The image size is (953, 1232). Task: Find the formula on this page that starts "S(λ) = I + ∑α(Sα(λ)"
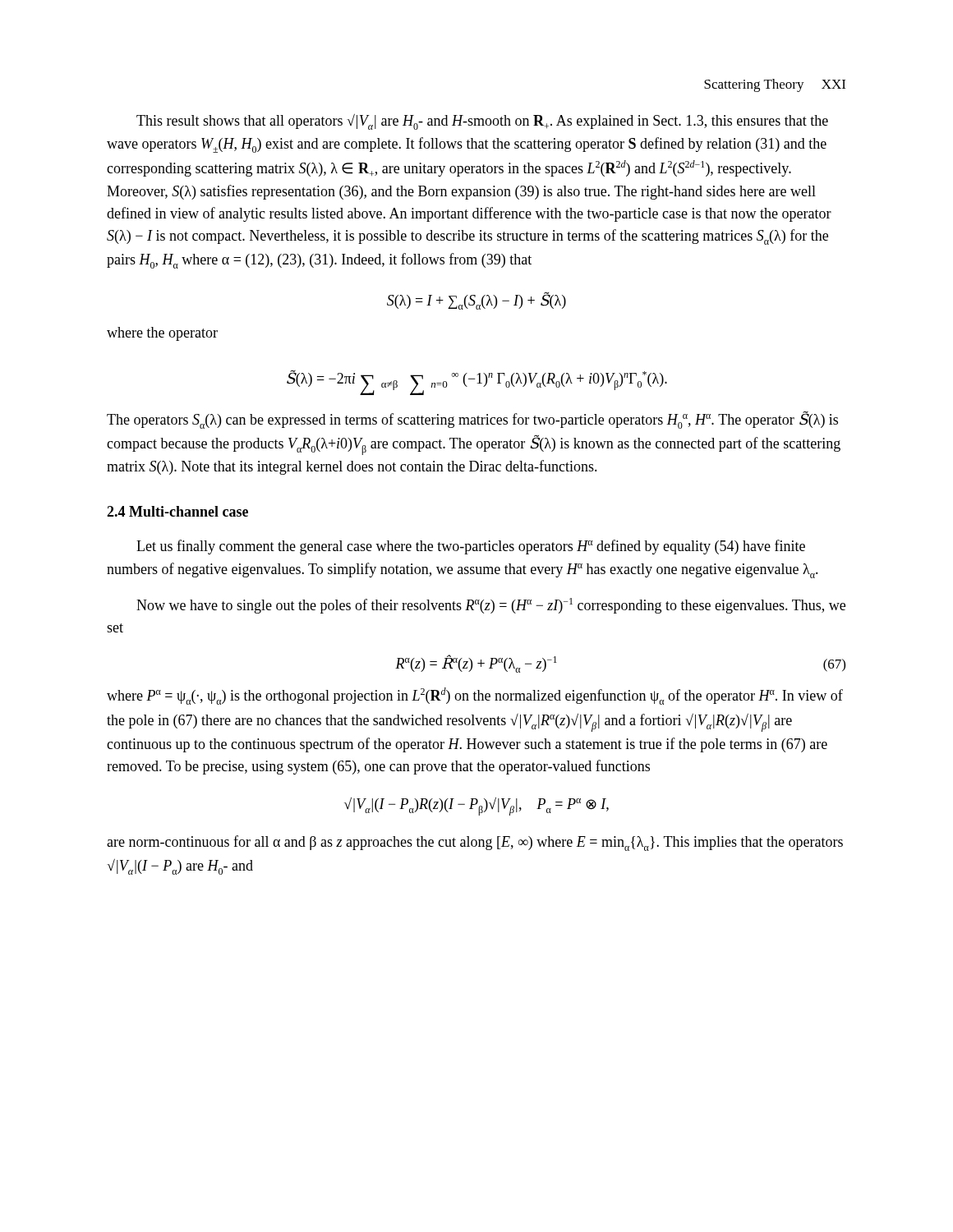click(476, 302)
